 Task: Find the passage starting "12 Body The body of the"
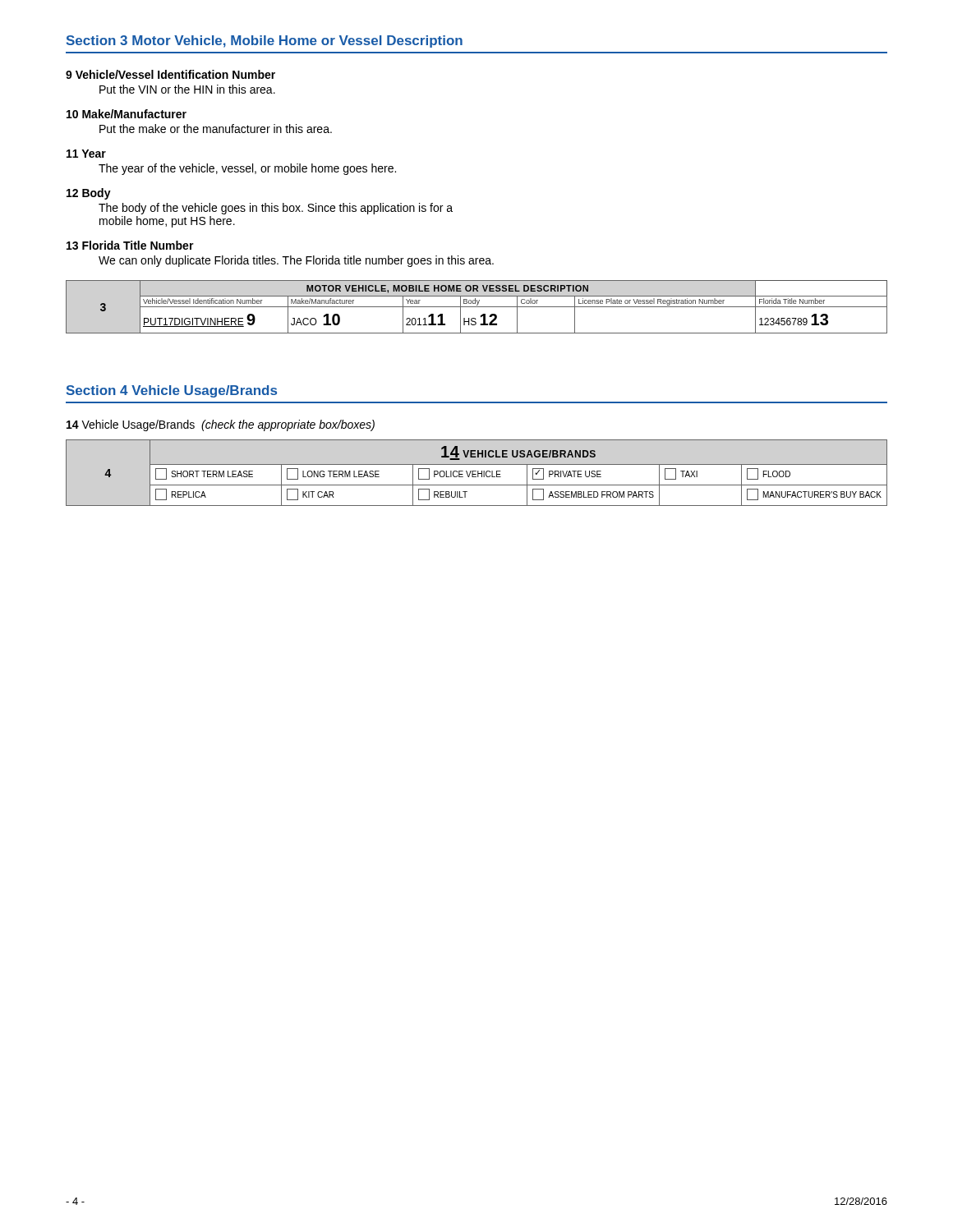tap(89, 194)
